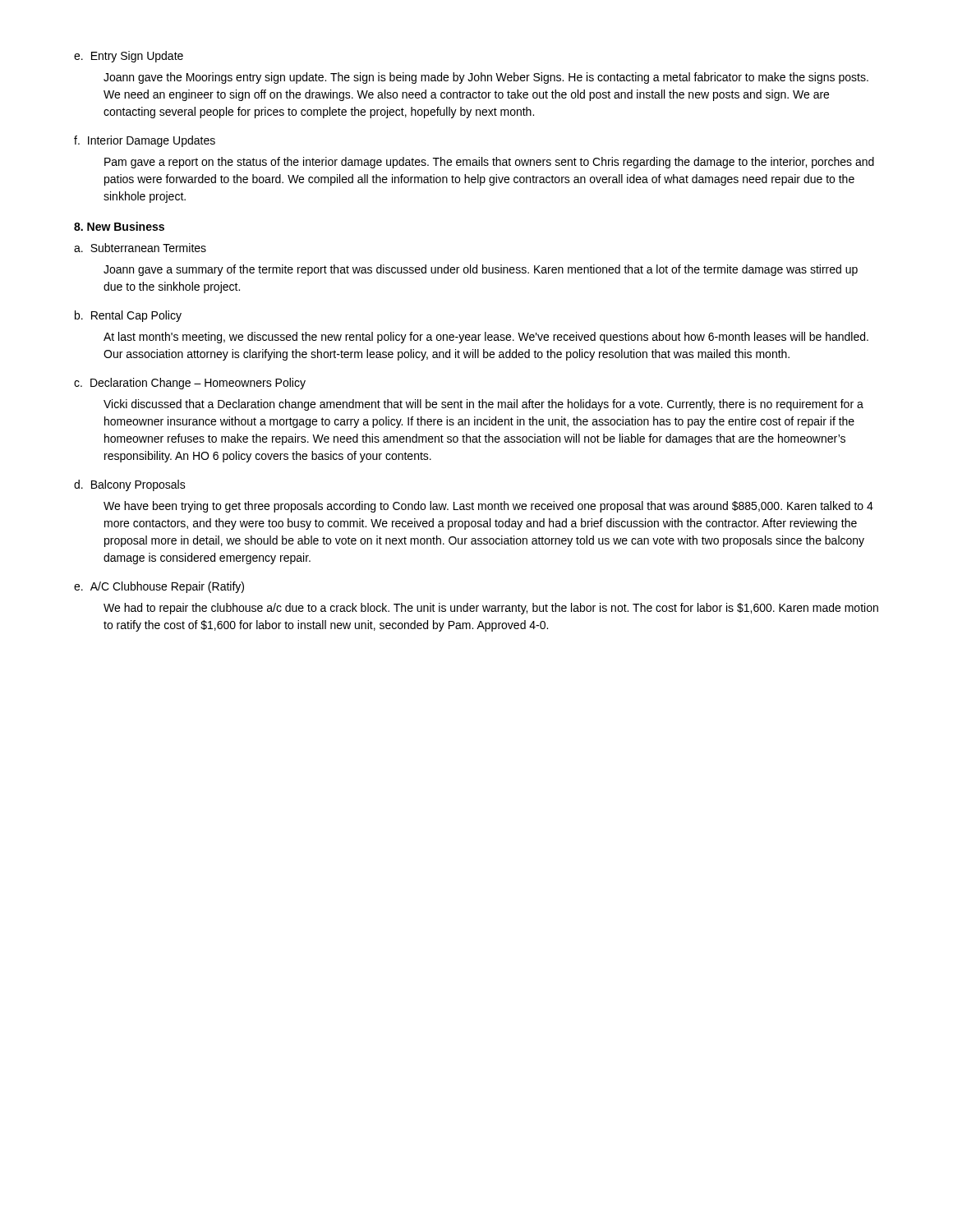Click on the text block that reads "We had to repair"

pos(491,616)
